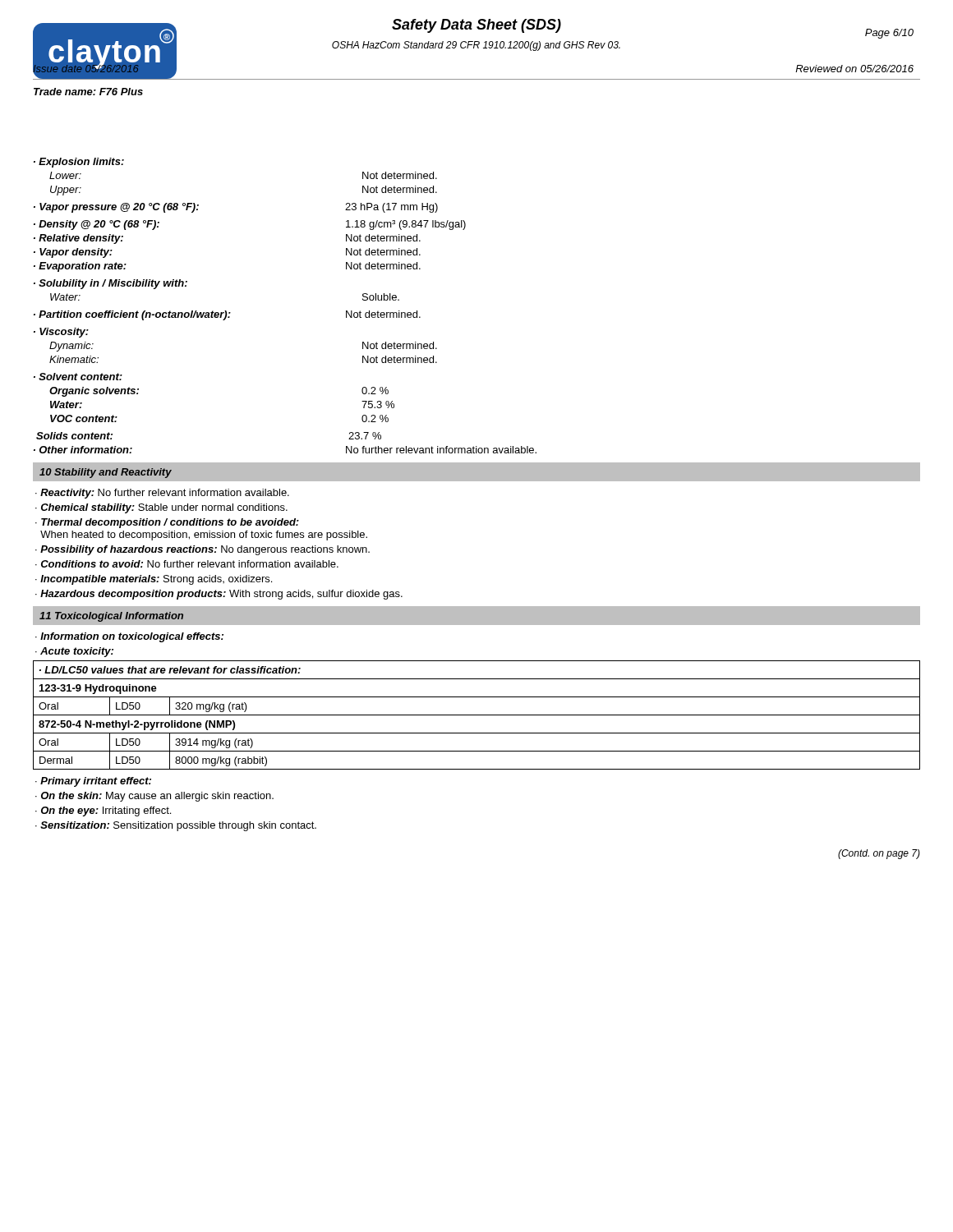The height and width of the screenshot is (1232, 953).
Task: Navigate to the passage starting "10 Stability and Reactivity"
Action: 105,472
